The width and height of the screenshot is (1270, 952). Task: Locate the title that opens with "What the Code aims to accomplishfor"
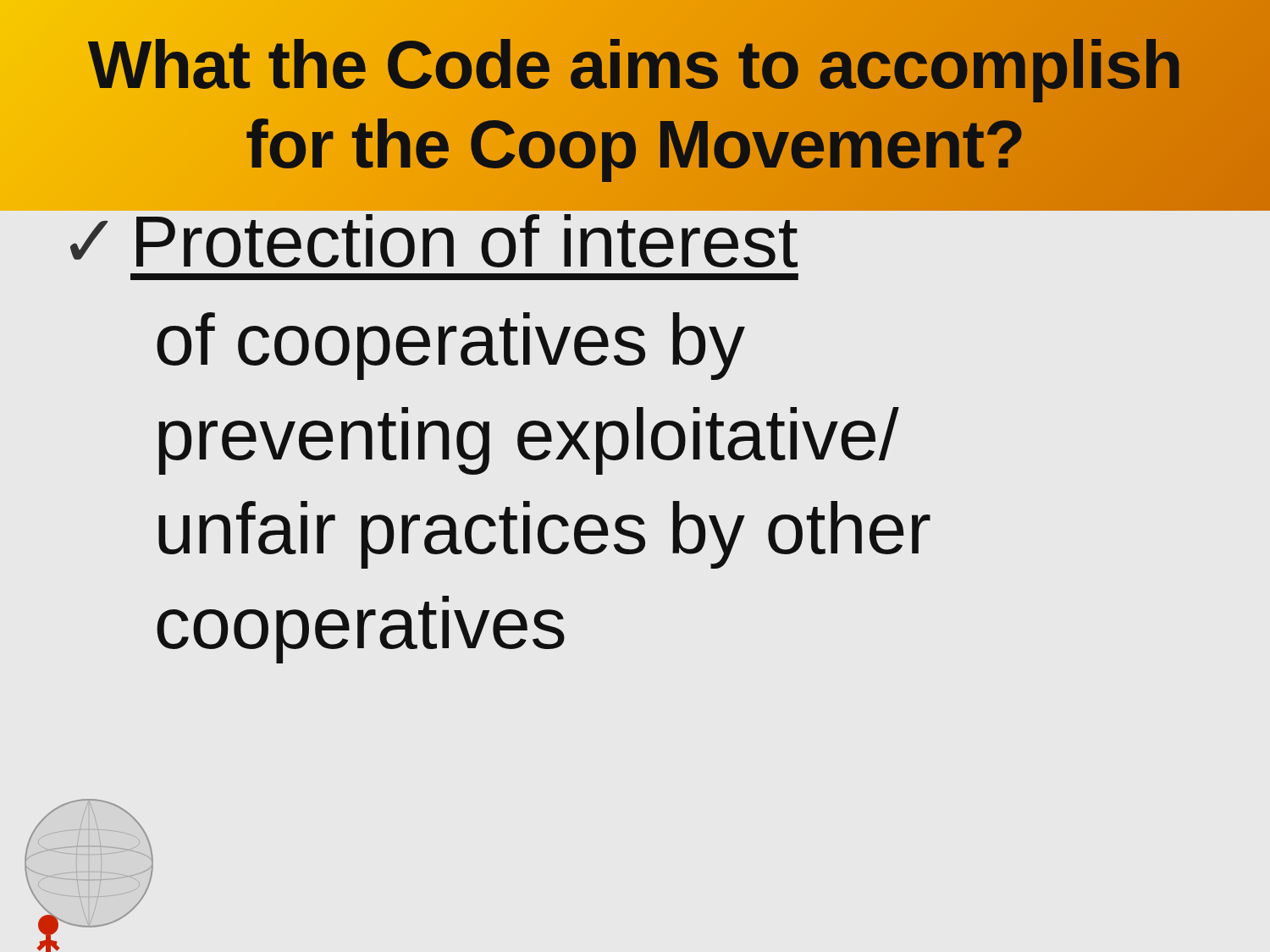point(635,105)
